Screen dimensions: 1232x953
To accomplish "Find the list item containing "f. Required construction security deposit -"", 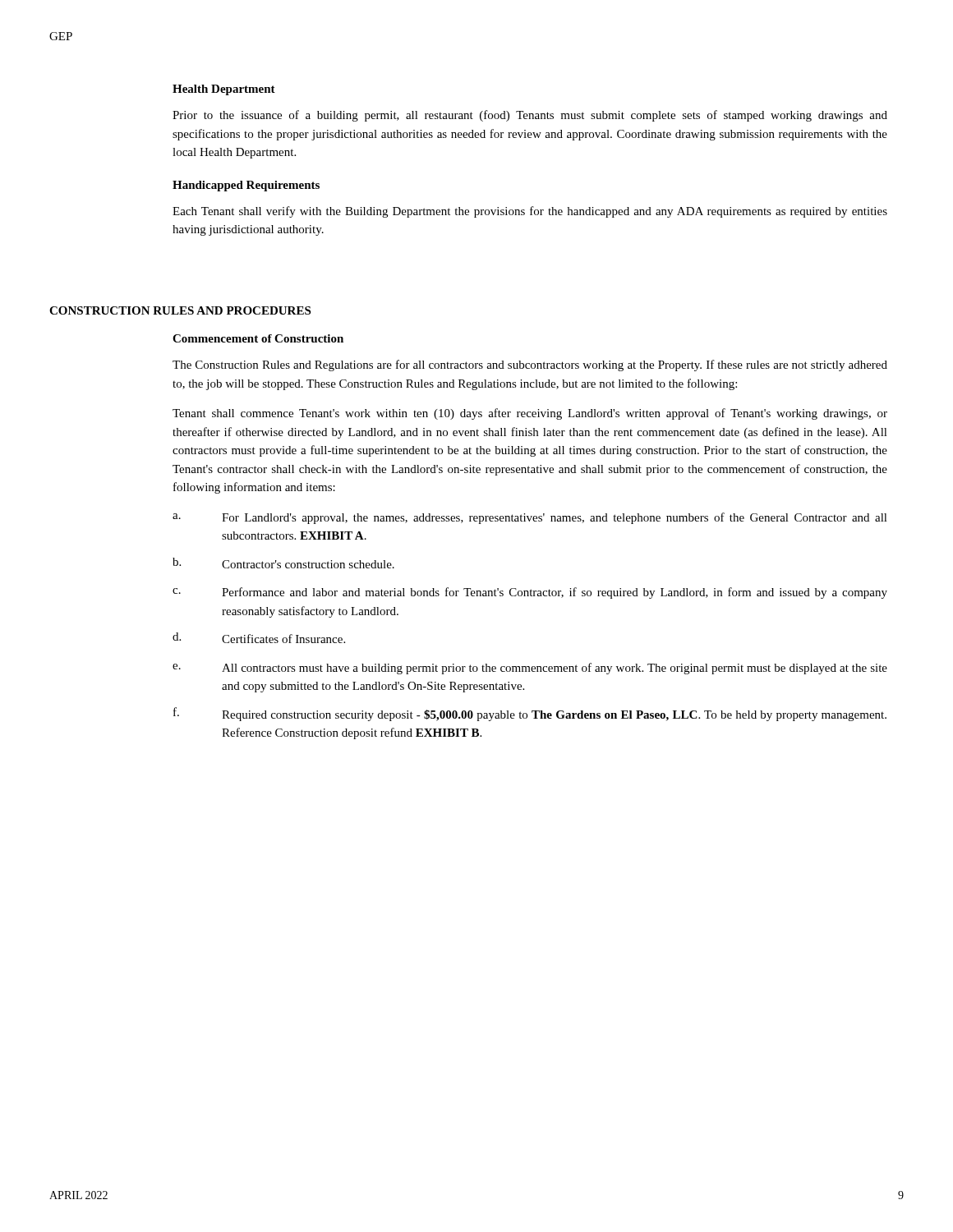I will pos(530,724).
